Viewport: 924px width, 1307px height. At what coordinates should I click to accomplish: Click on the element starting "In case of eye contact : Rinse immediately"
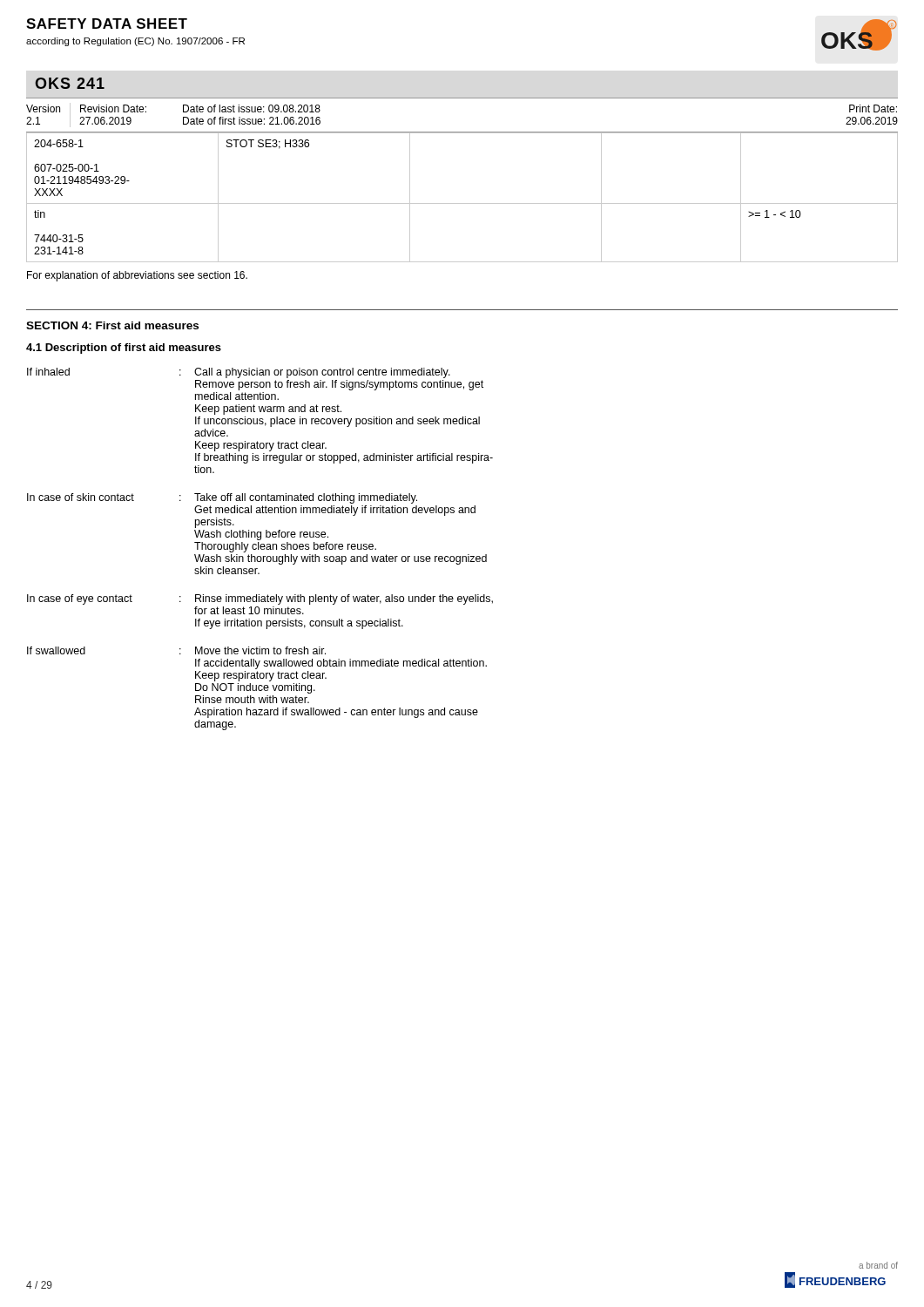click(260, 611)
